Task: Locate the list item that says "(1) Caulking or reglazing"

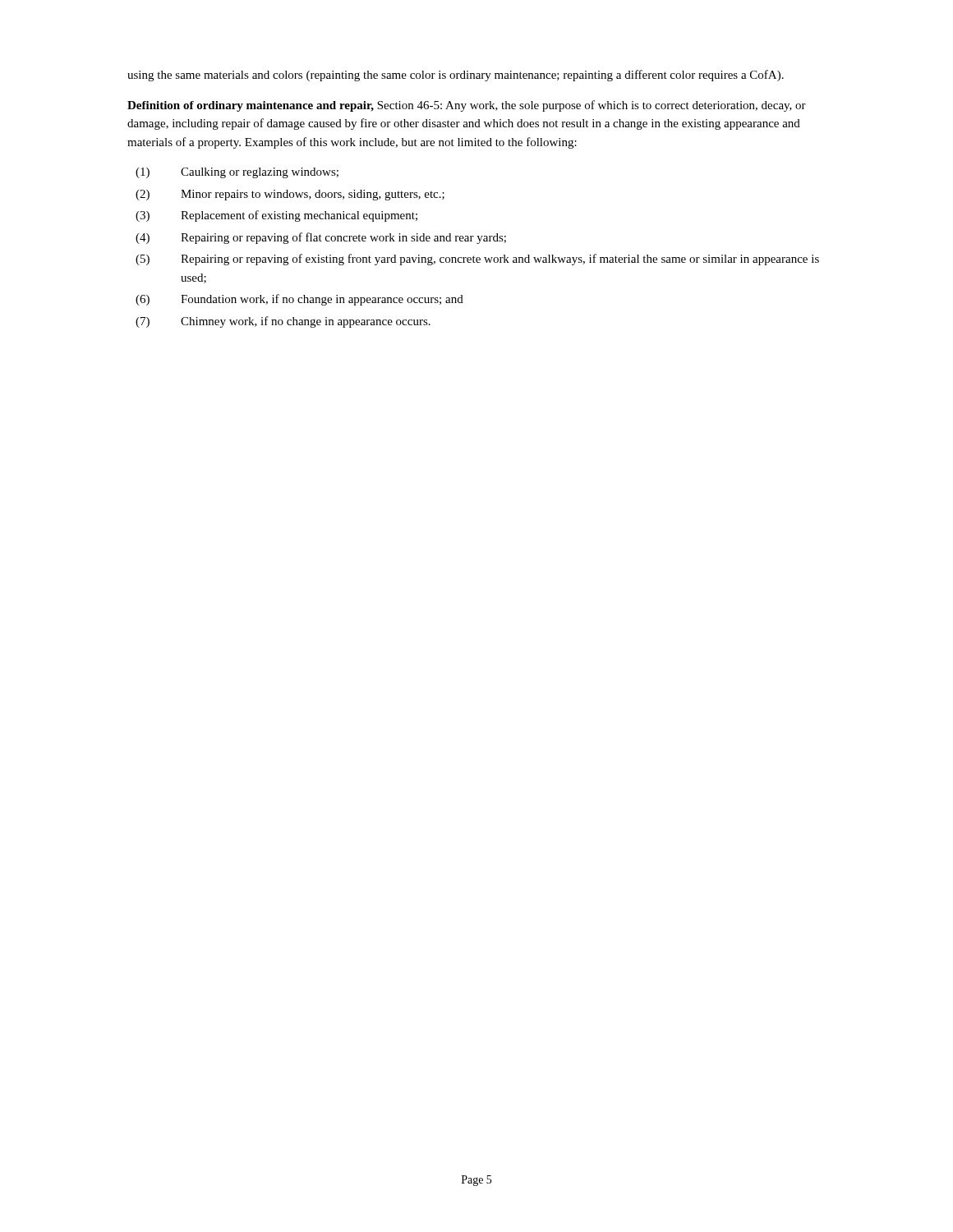Action: coord(237,173)
